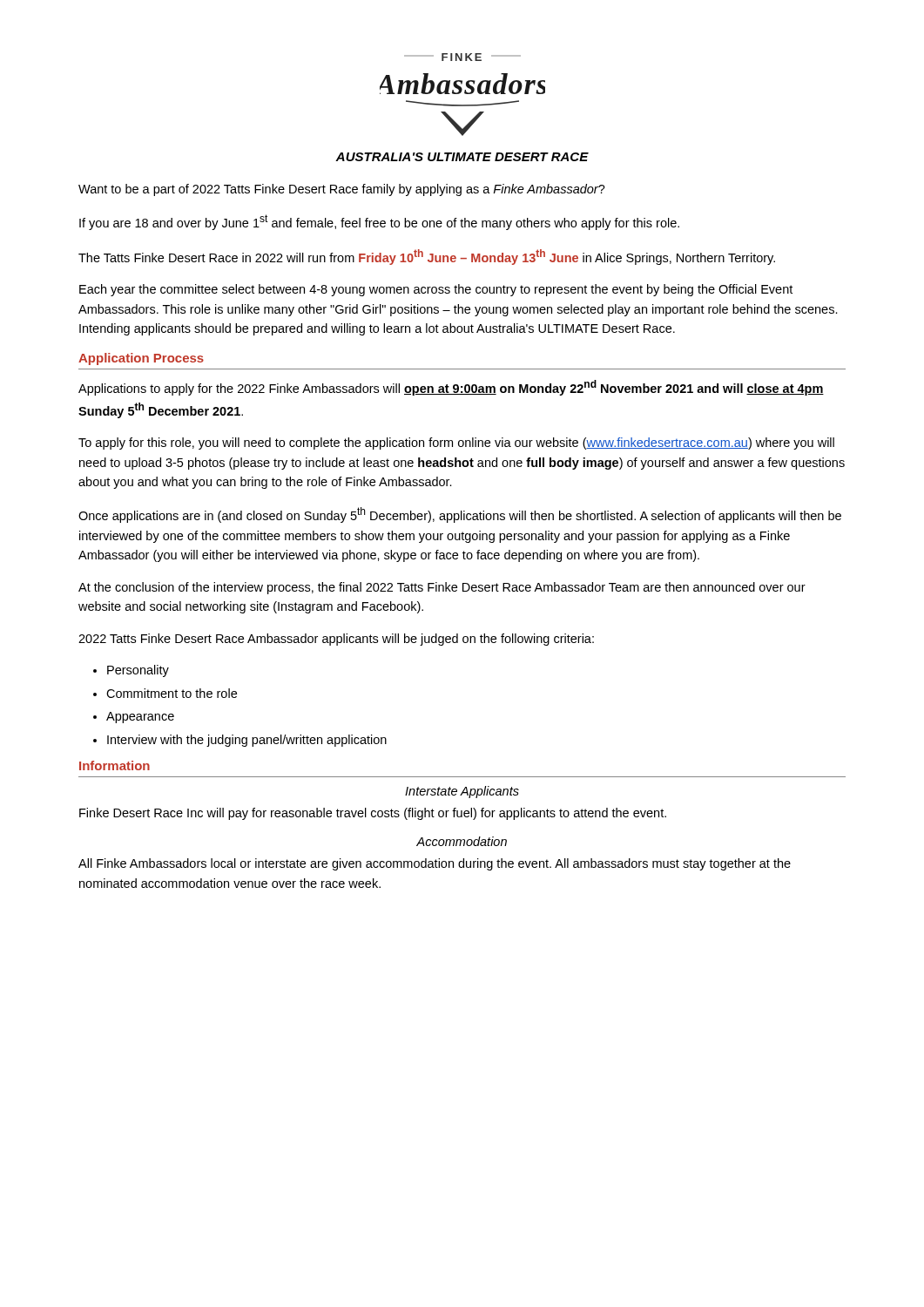Find the section header that reads "Interstate Applicants"

462,791
